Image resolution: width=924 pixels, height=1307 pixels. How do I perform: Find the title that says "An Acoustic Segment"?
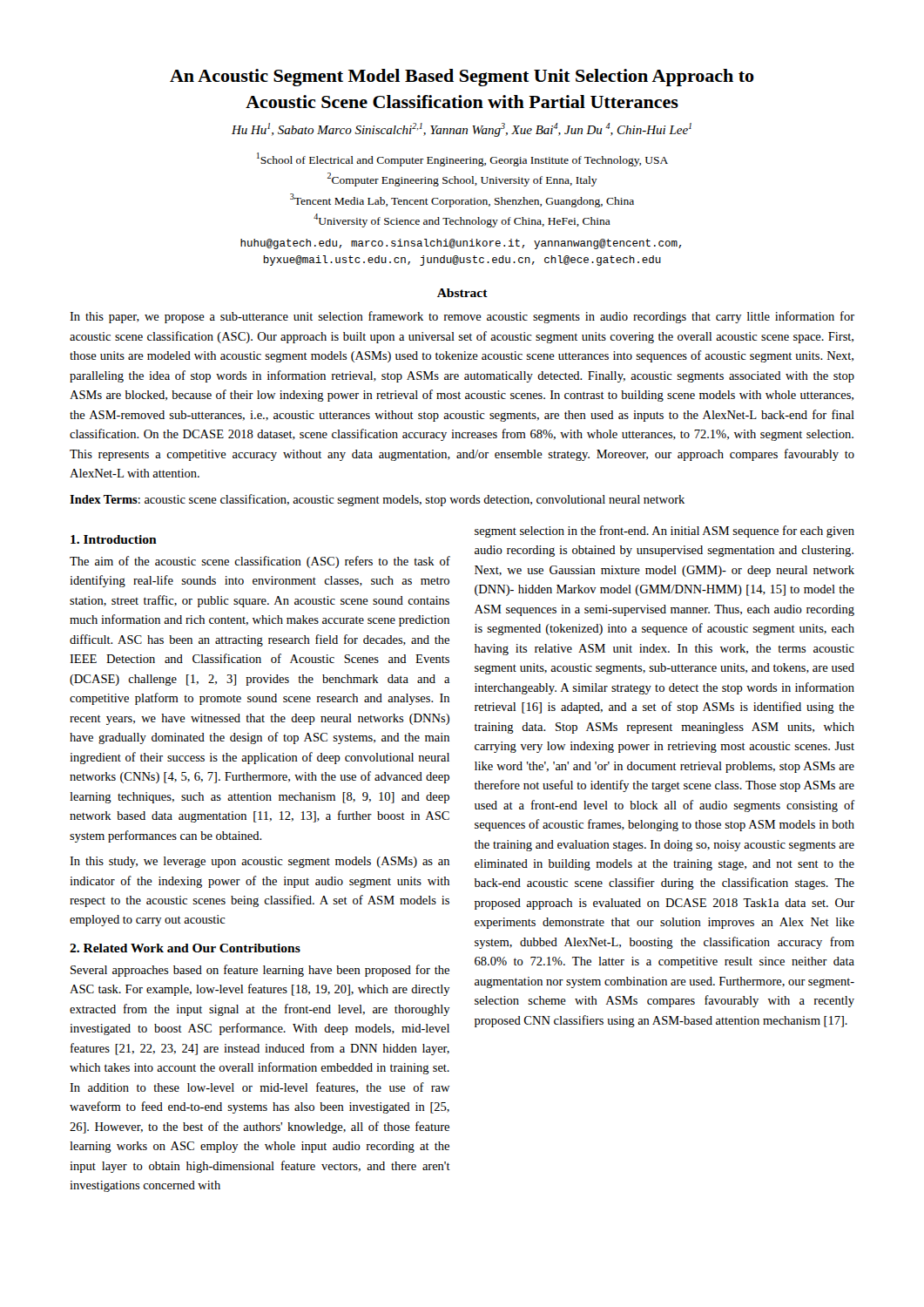point(462,88)
